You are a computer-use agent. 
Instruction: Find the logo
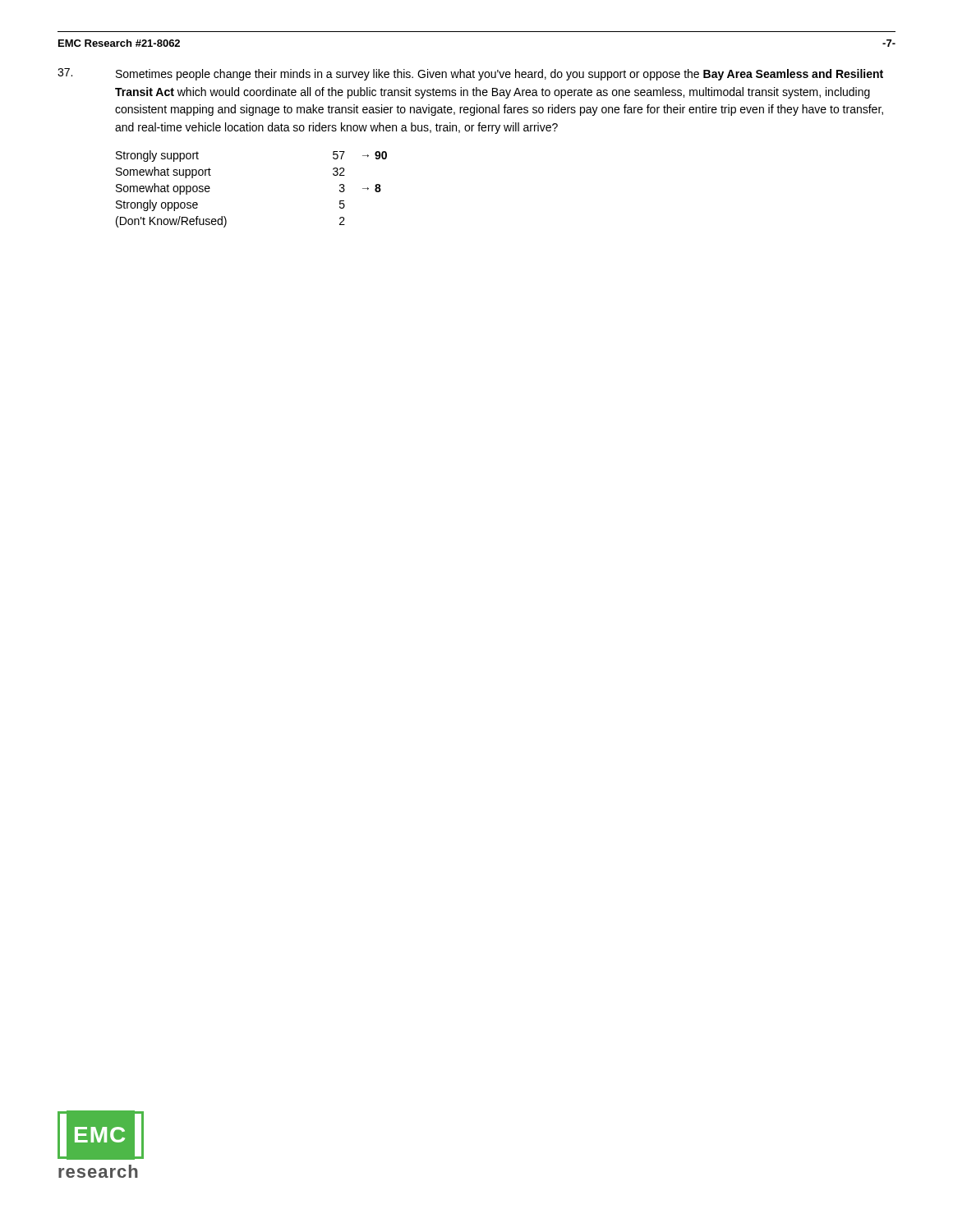point(101,1147)
